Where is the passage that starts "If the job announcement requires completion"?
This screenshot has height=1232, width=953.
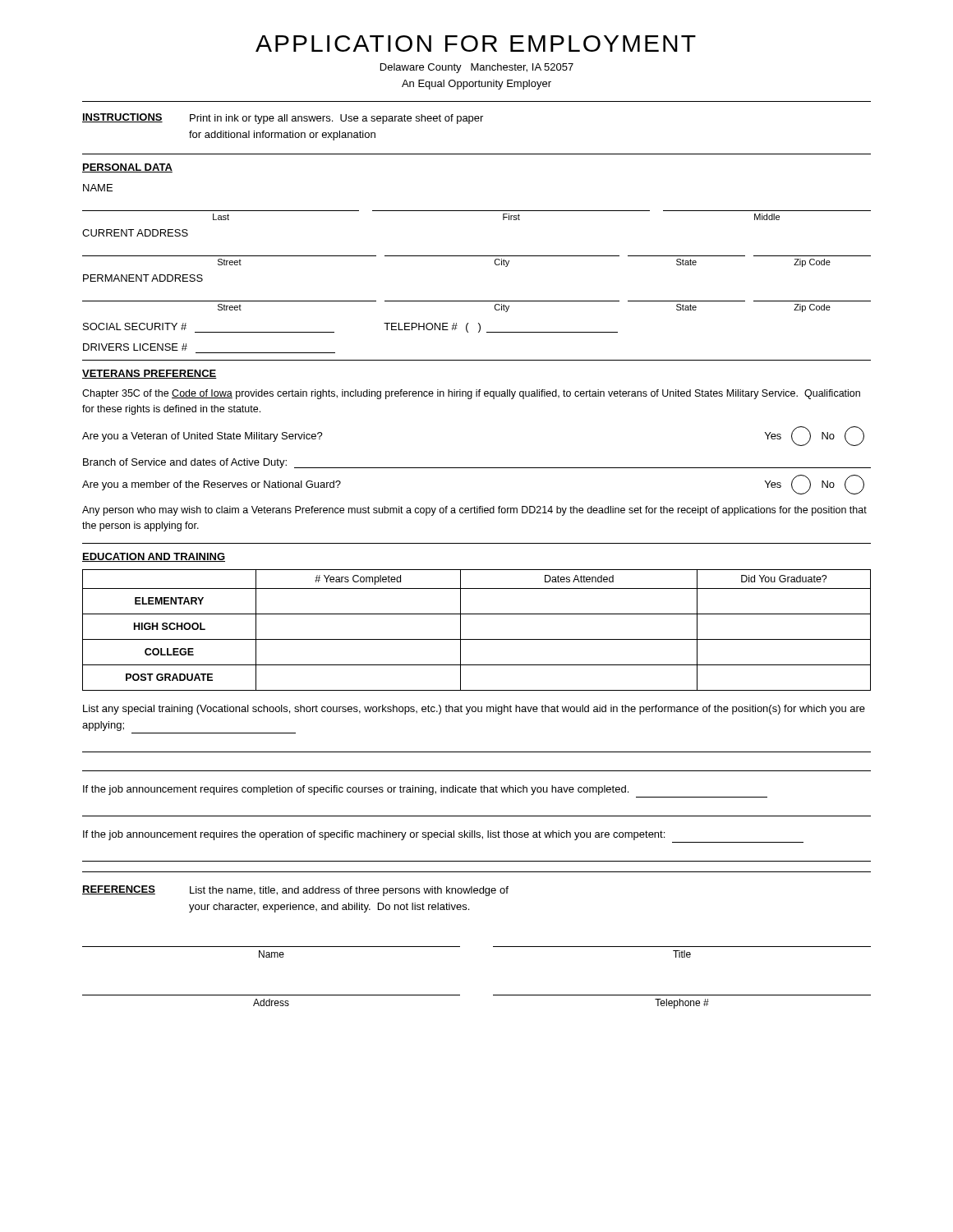[425, 790]
